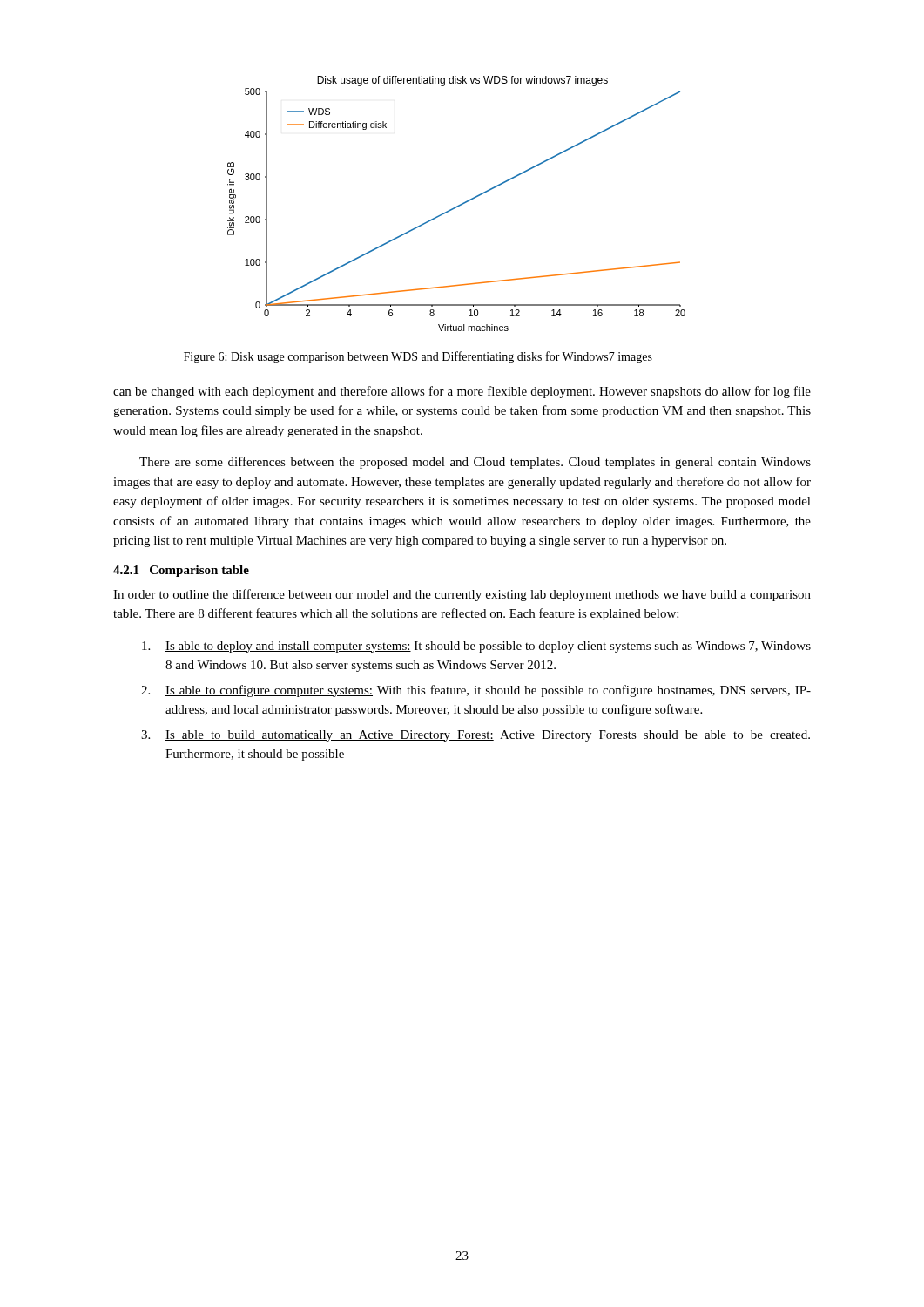This screenshot has height=1307, width=924.
Task: Locate the element starting "There are some differences between"
Action: pos(462,501)
